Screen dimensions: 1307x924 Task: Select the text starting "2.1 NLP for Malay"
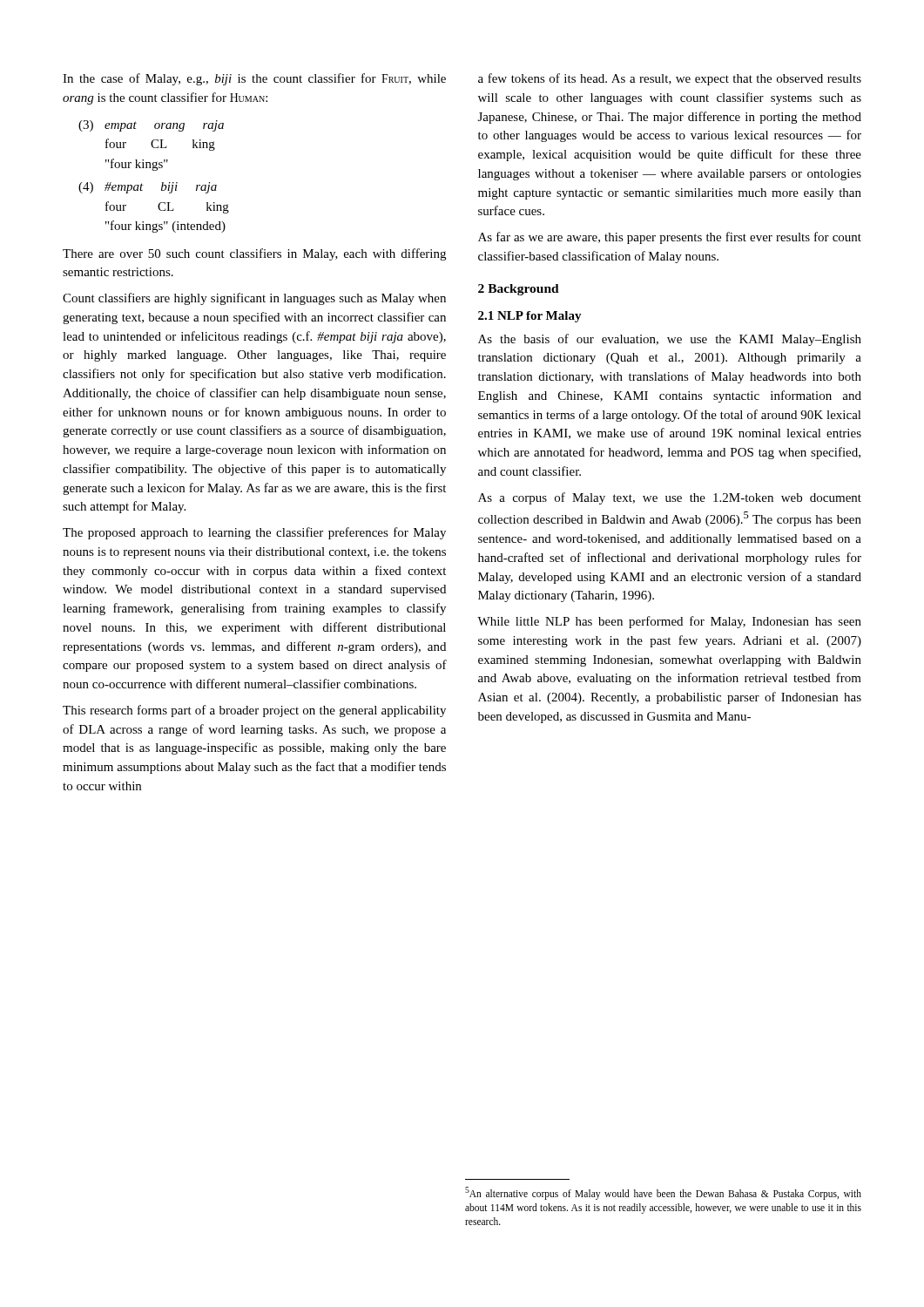click(x=529, y=315)
